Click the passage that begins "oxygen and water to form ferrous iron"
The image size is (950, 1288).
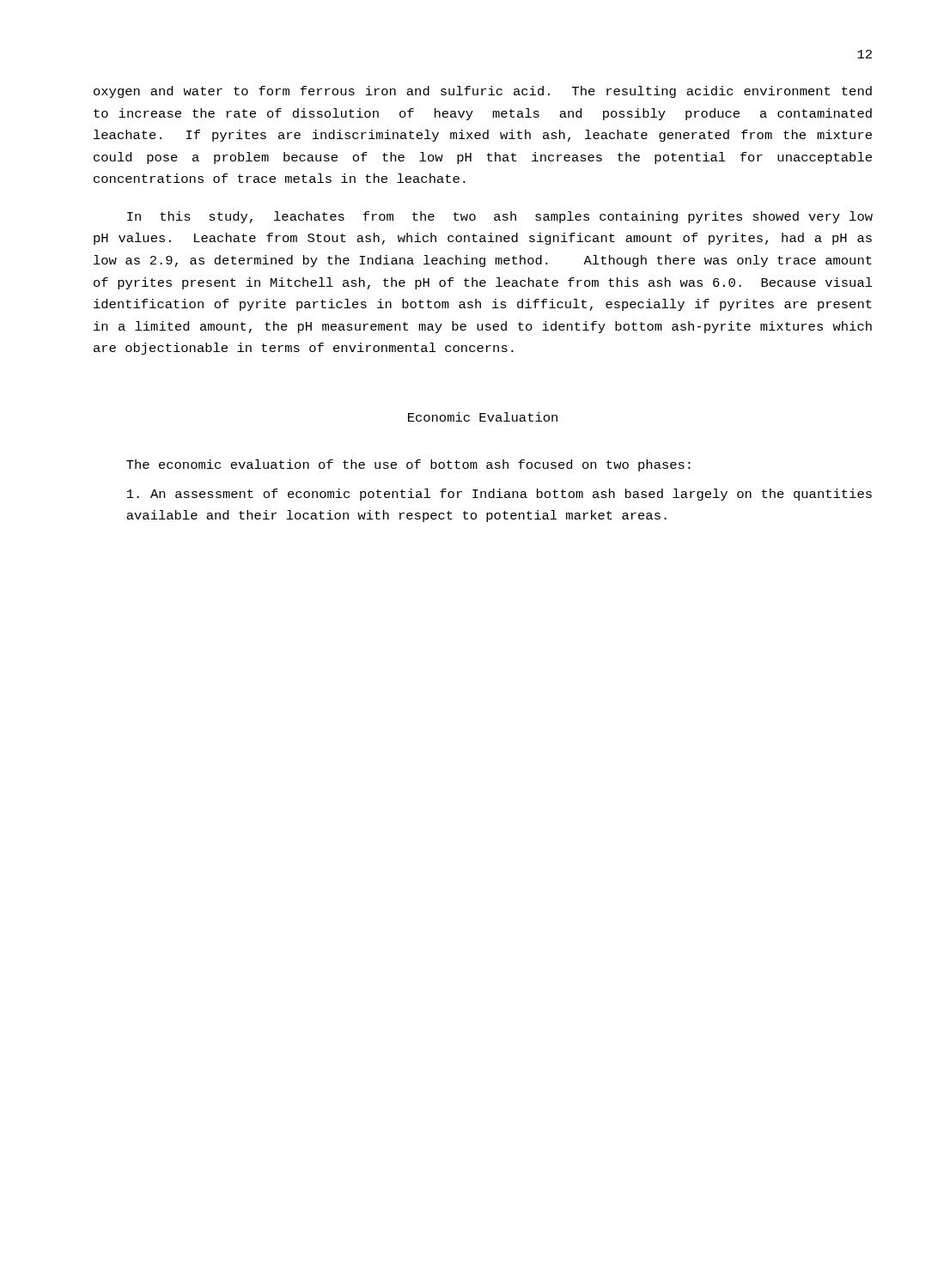click(x=483, y=136)
